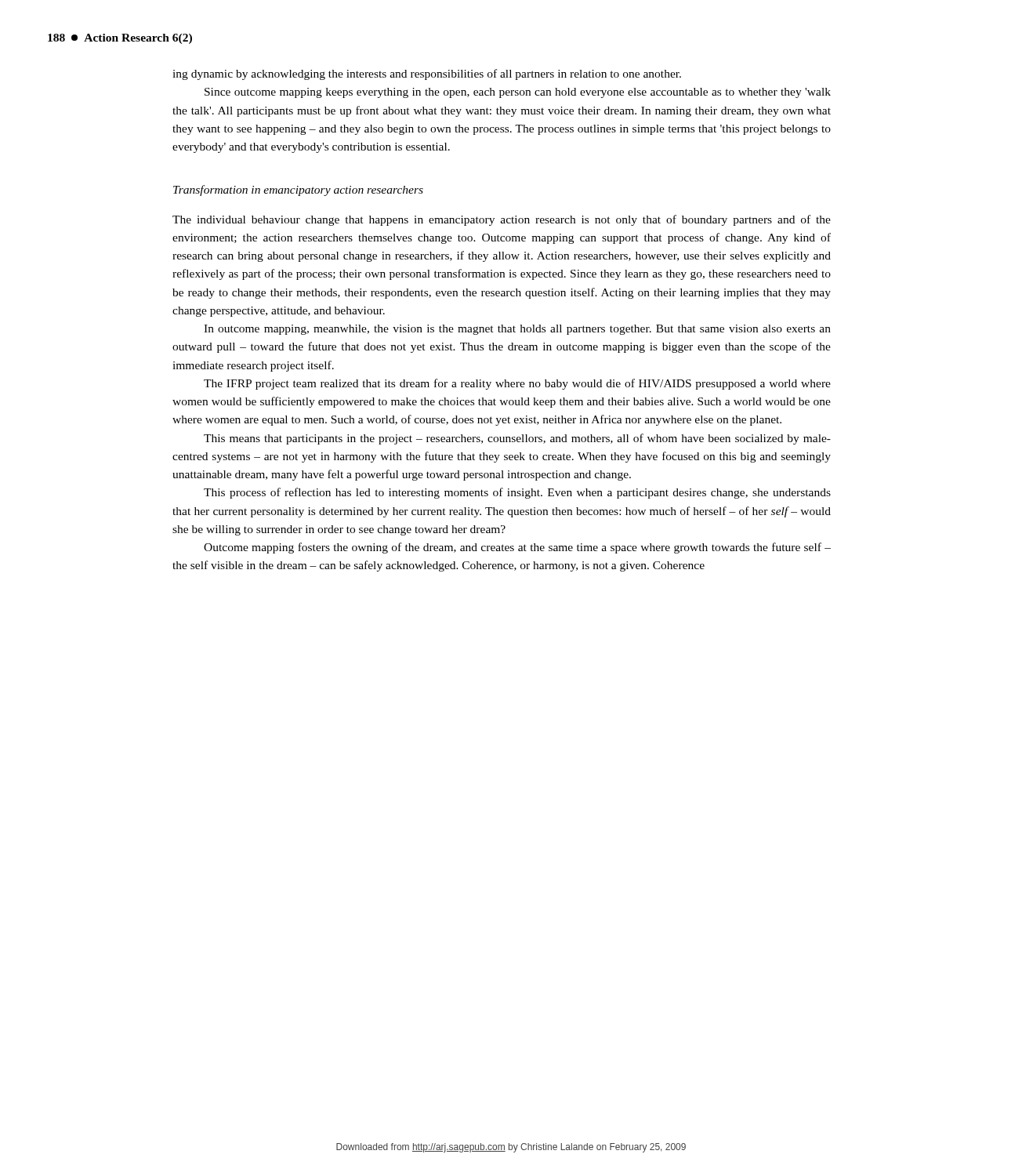This screenshot has height=1176, width=1022.
Task: Find the block on this page that starts "In outcome mapping, meanwhile, the vision is"
Action: coord(502,346)
